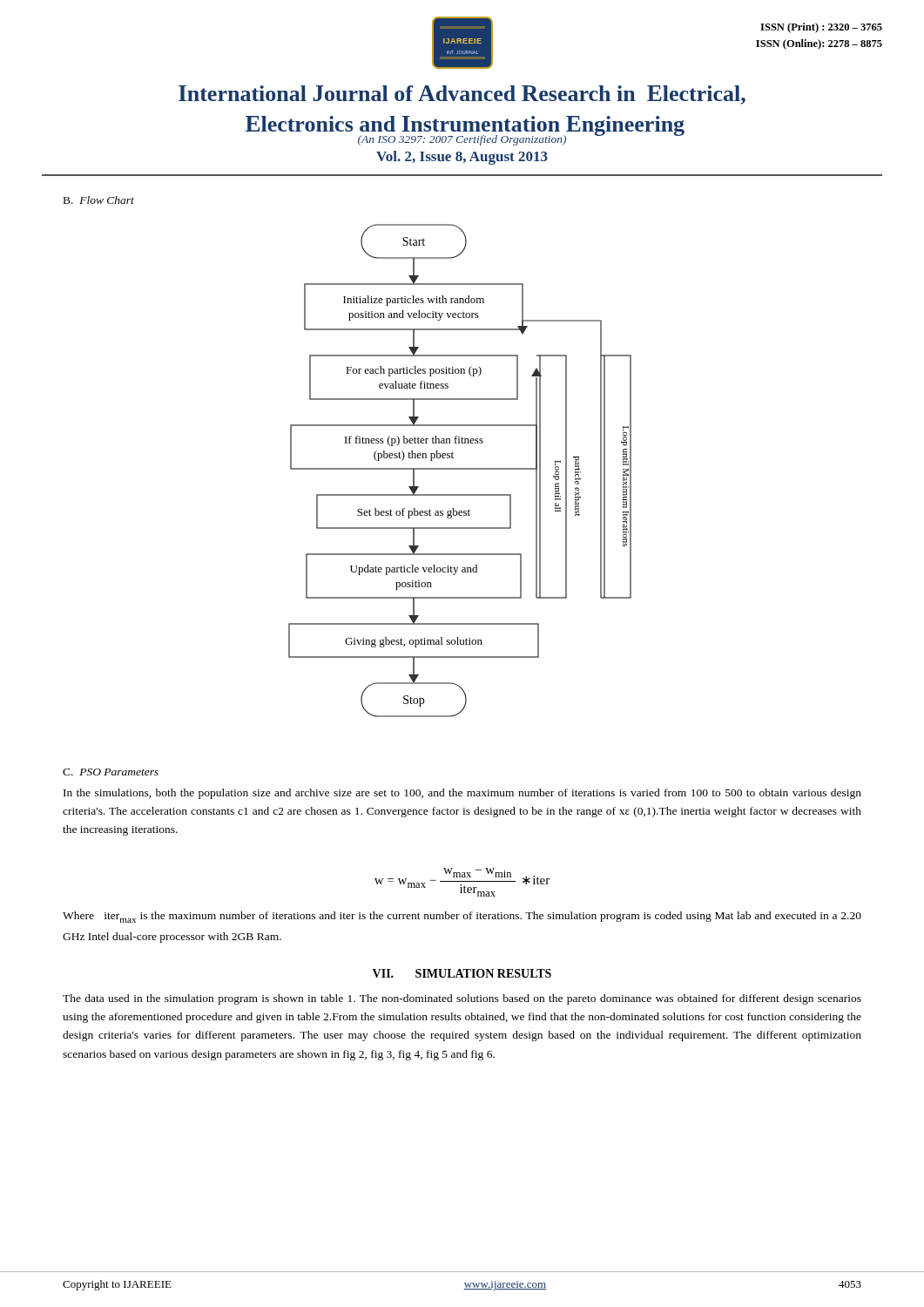The image size is (924, 1307).
Task: Click on the region starting "Where itermax is the maximum"
Action: click(x=462, y=926)
